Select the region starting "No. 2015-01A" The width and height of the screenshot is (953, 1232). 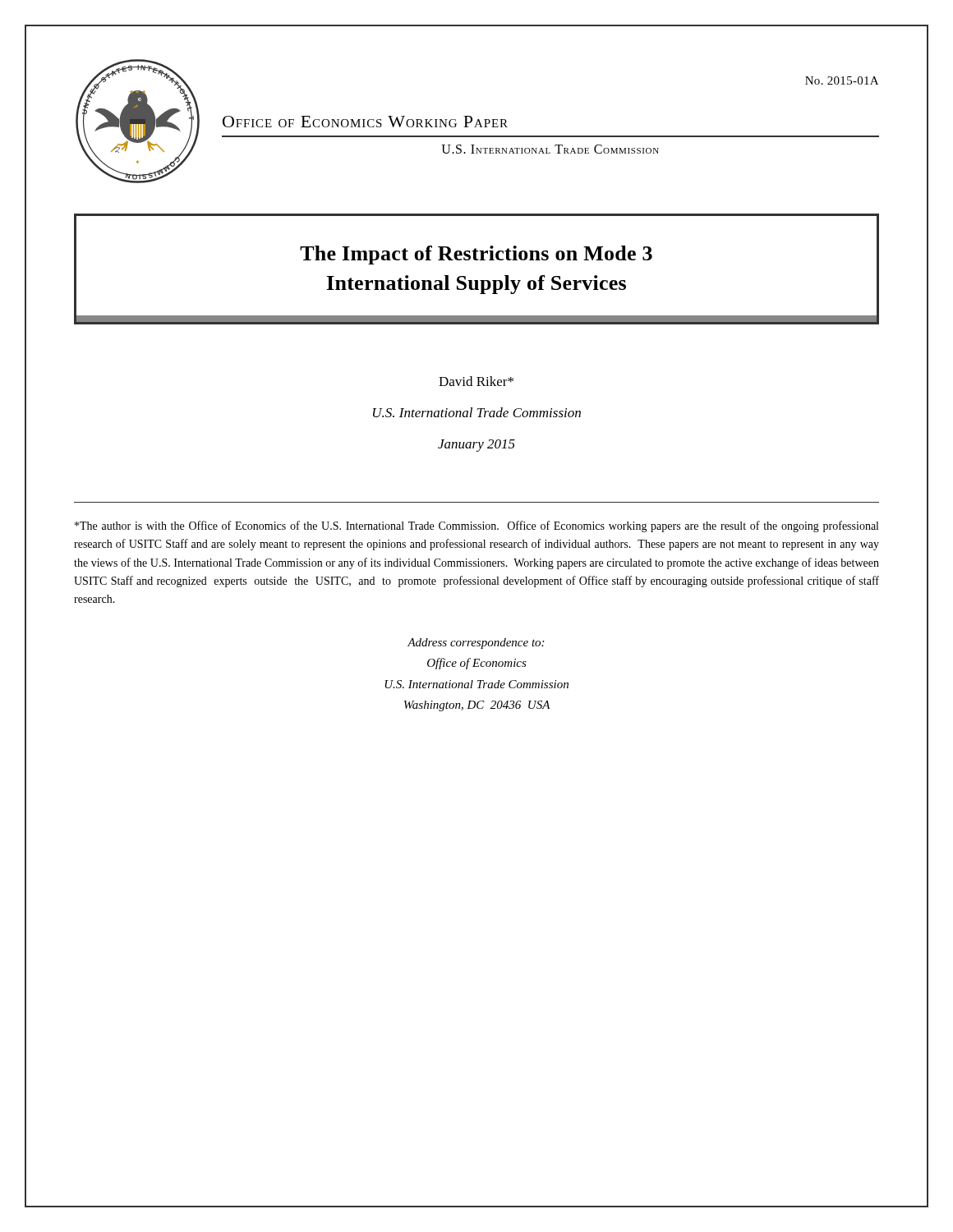coord(842,81)
